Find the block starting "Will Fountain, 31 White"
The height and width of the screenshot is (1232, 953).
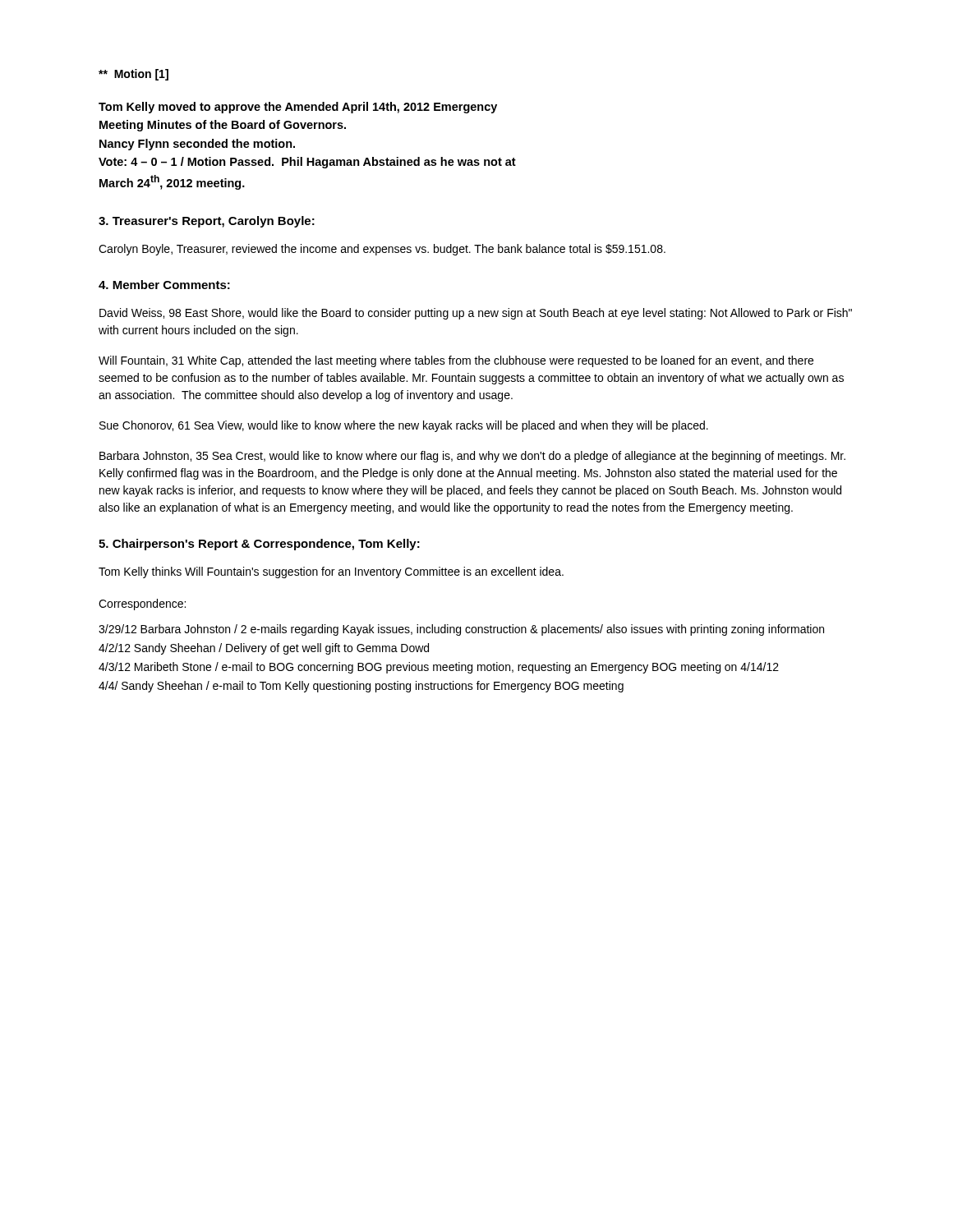(x=471, y=378)
